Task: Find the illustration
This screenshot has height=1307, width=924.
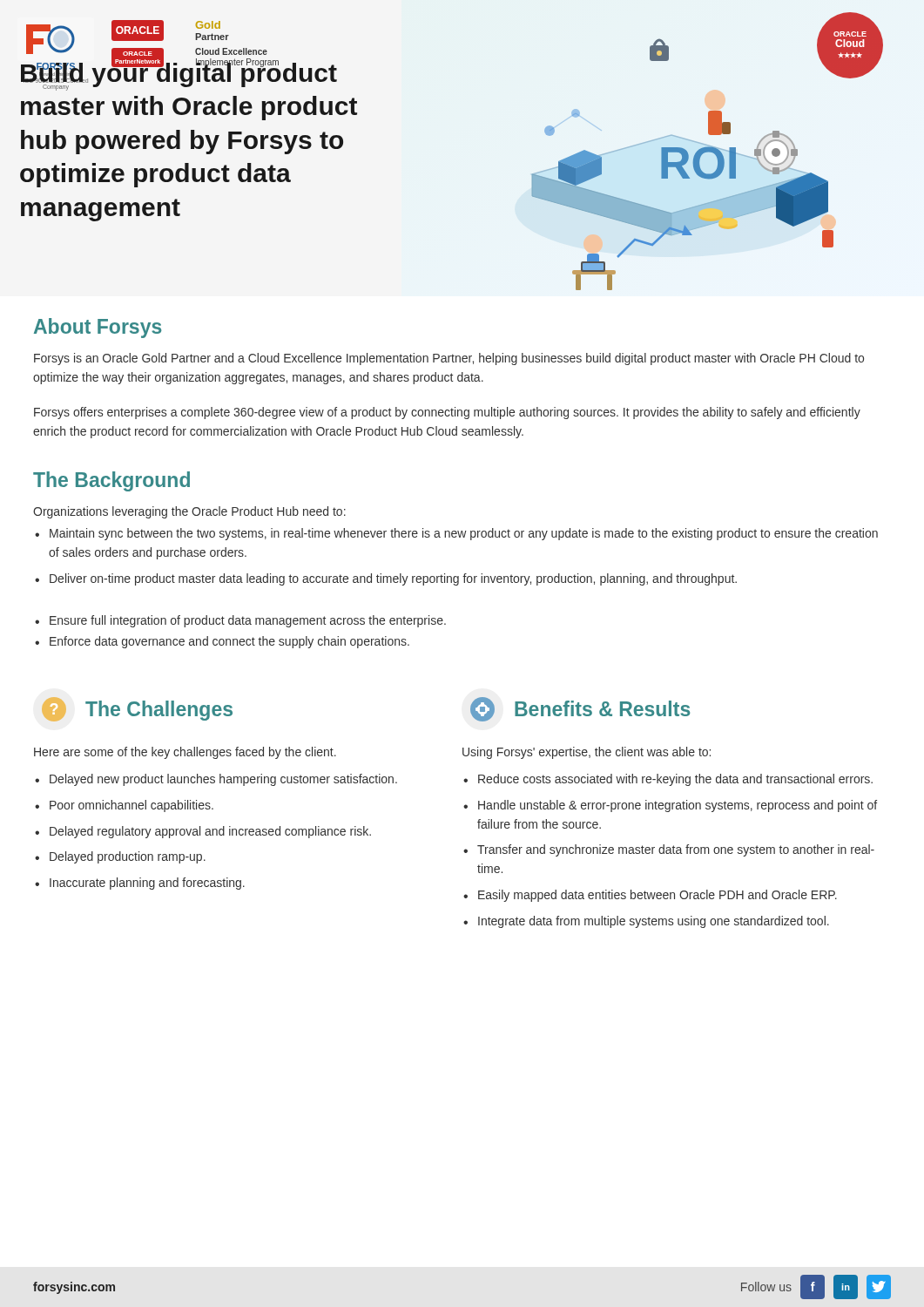Action: click(663, 148)
